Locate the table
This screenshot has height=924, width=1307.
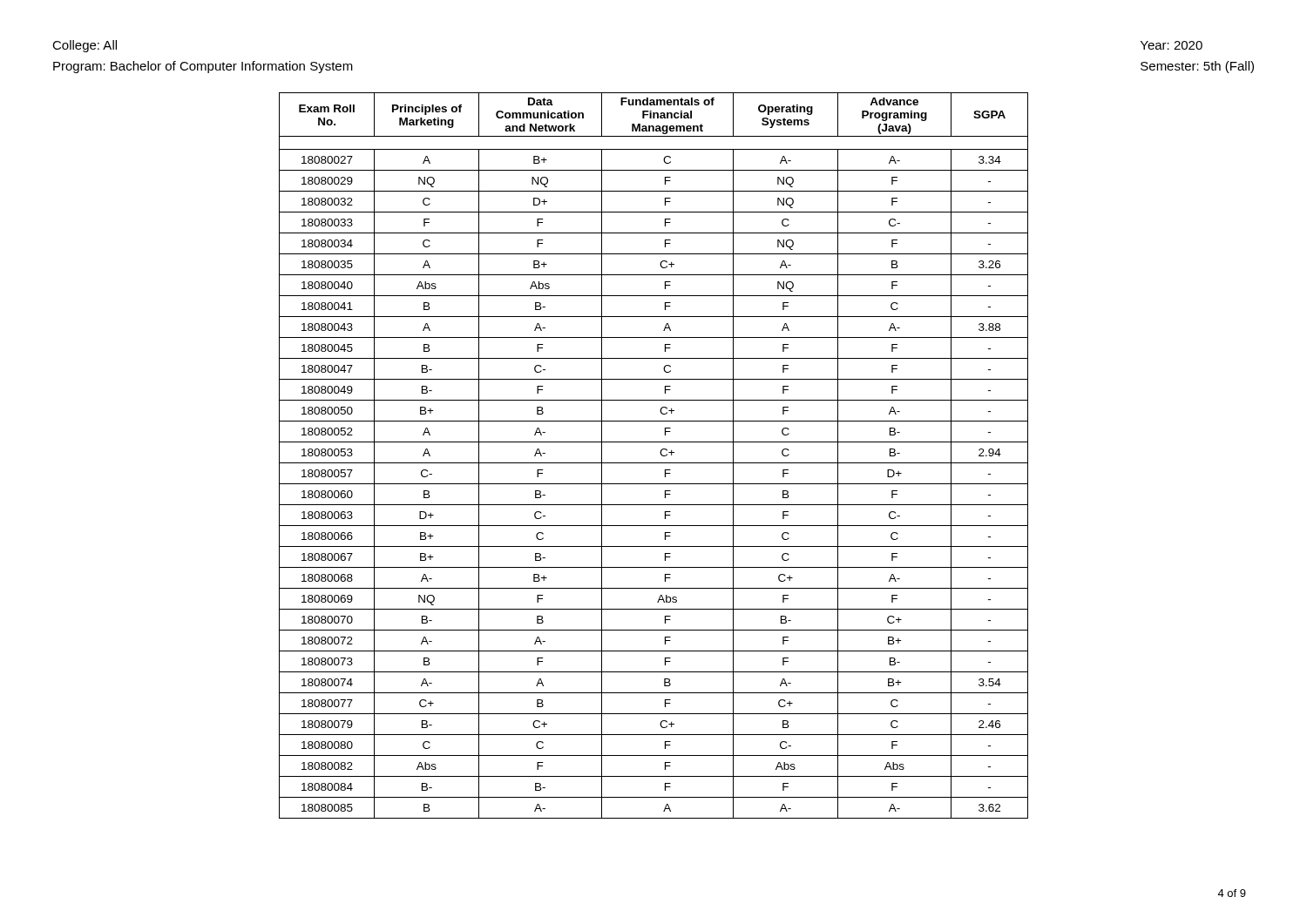click(x=654, y=455)
